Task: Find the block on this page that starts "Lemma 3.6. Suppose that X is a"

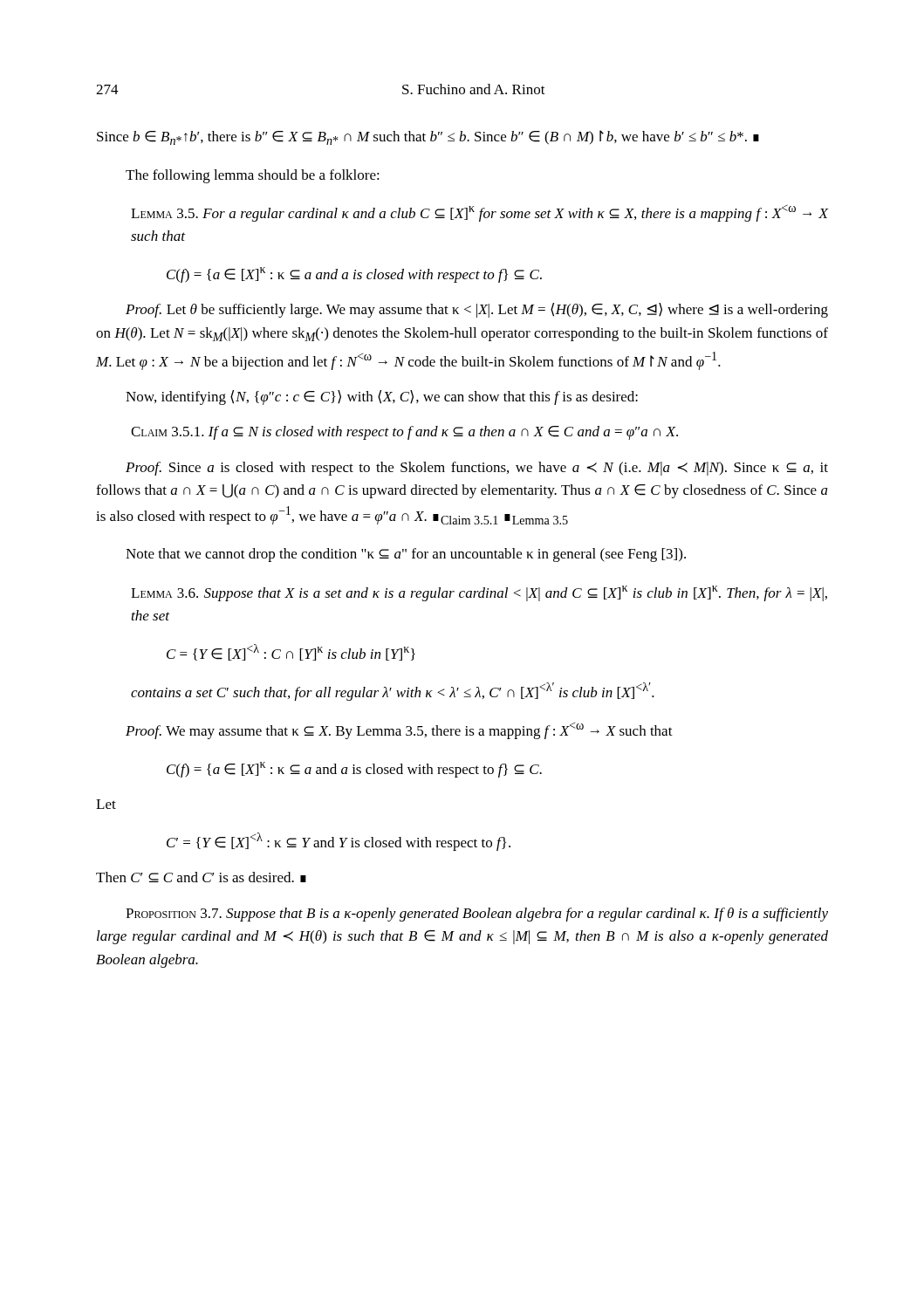Action: point(479,603)
